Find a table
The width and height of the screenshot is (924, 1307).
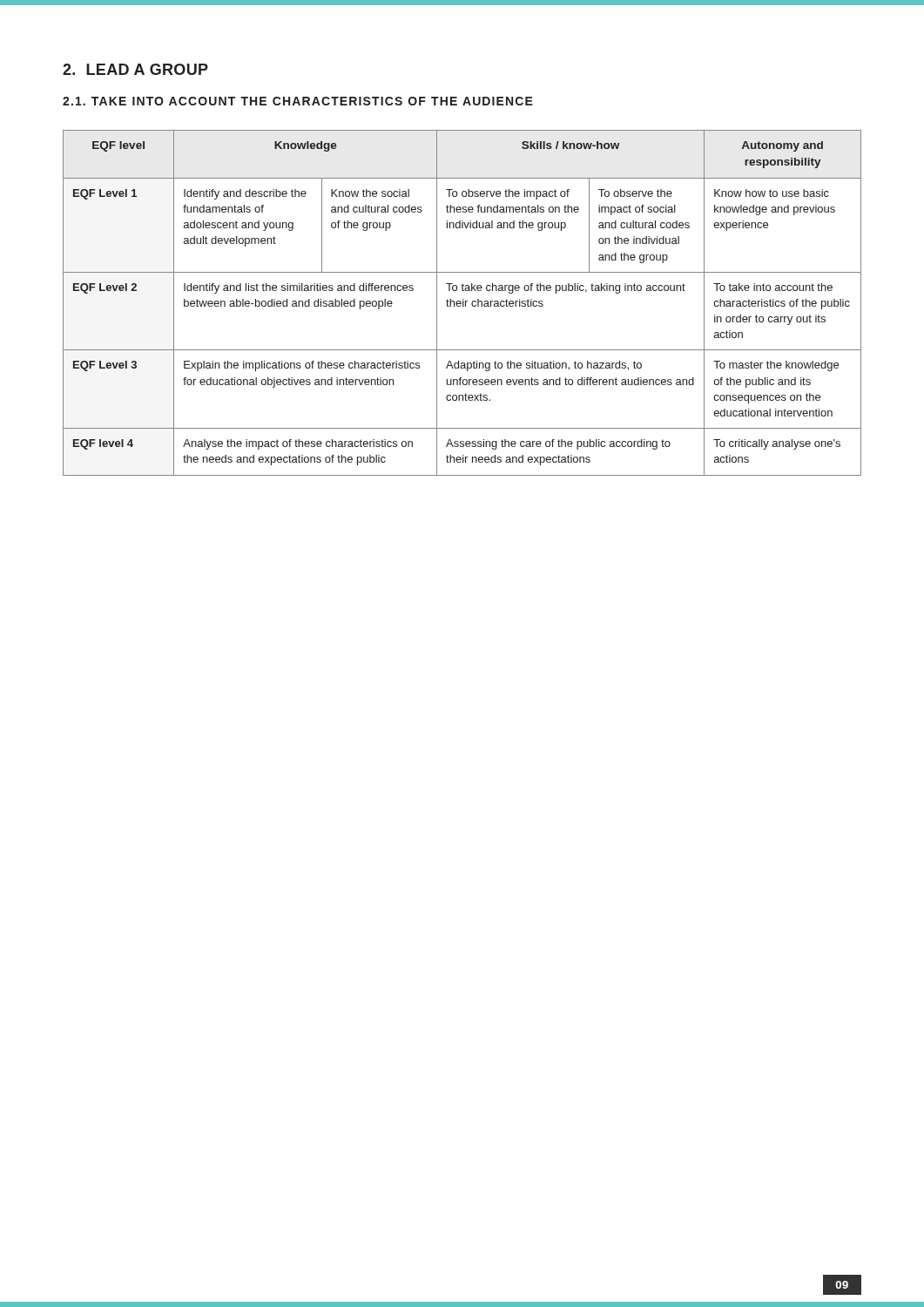click(x=462, y=303)
